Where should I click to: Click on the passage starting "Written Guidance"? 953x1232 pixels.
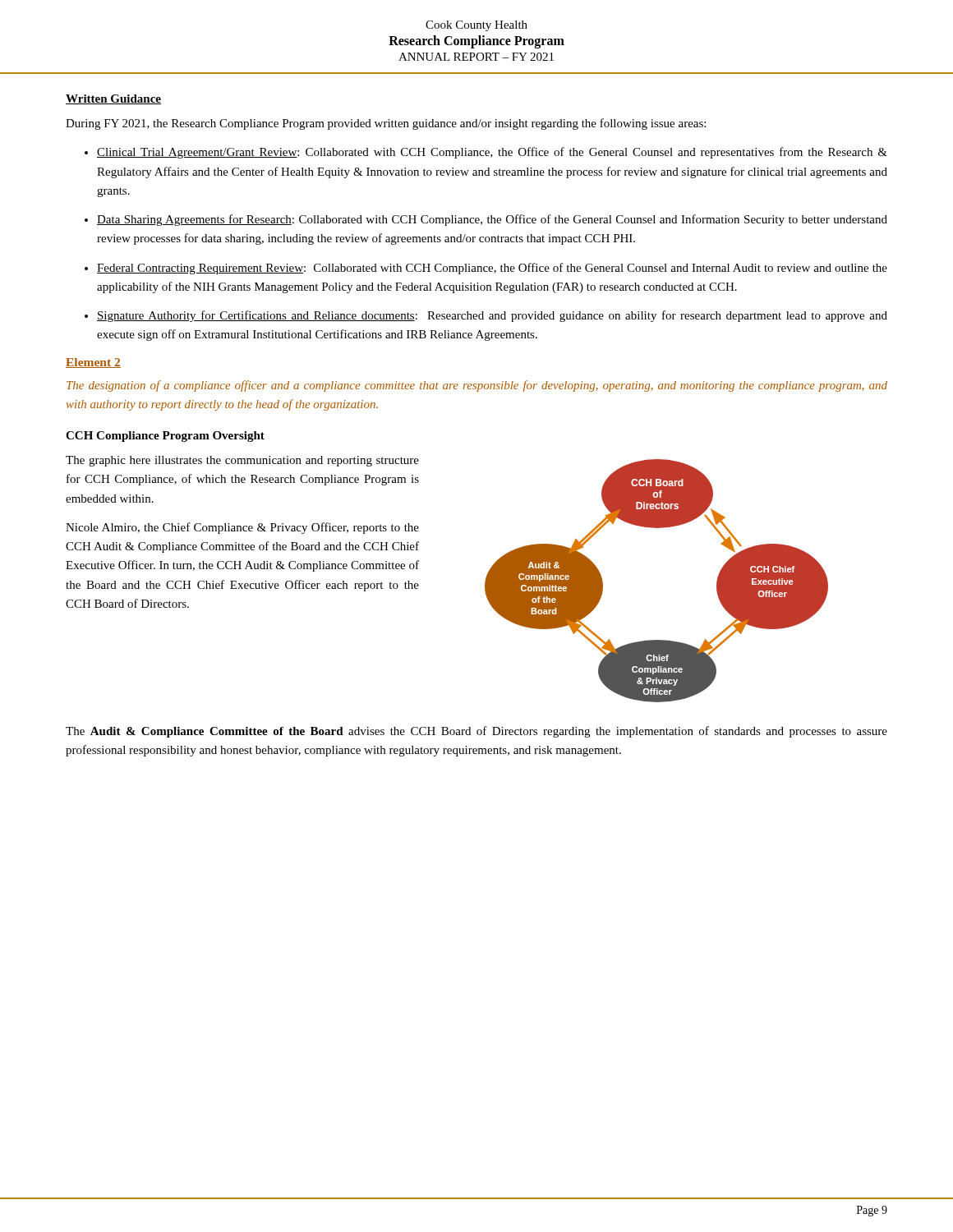coord(113,99)
